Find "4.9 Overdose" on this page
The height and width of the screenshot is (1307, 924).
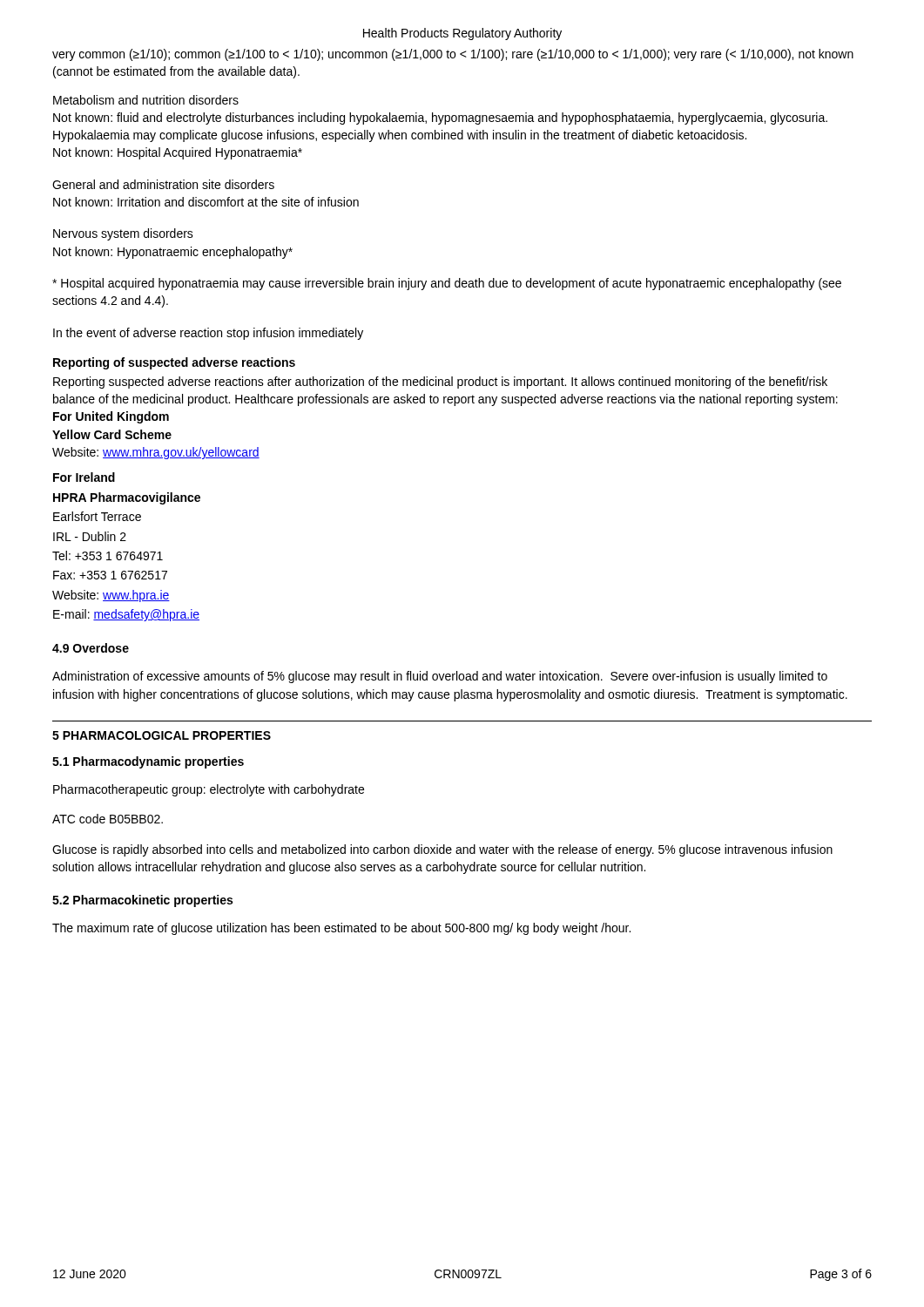pos(91,649)
